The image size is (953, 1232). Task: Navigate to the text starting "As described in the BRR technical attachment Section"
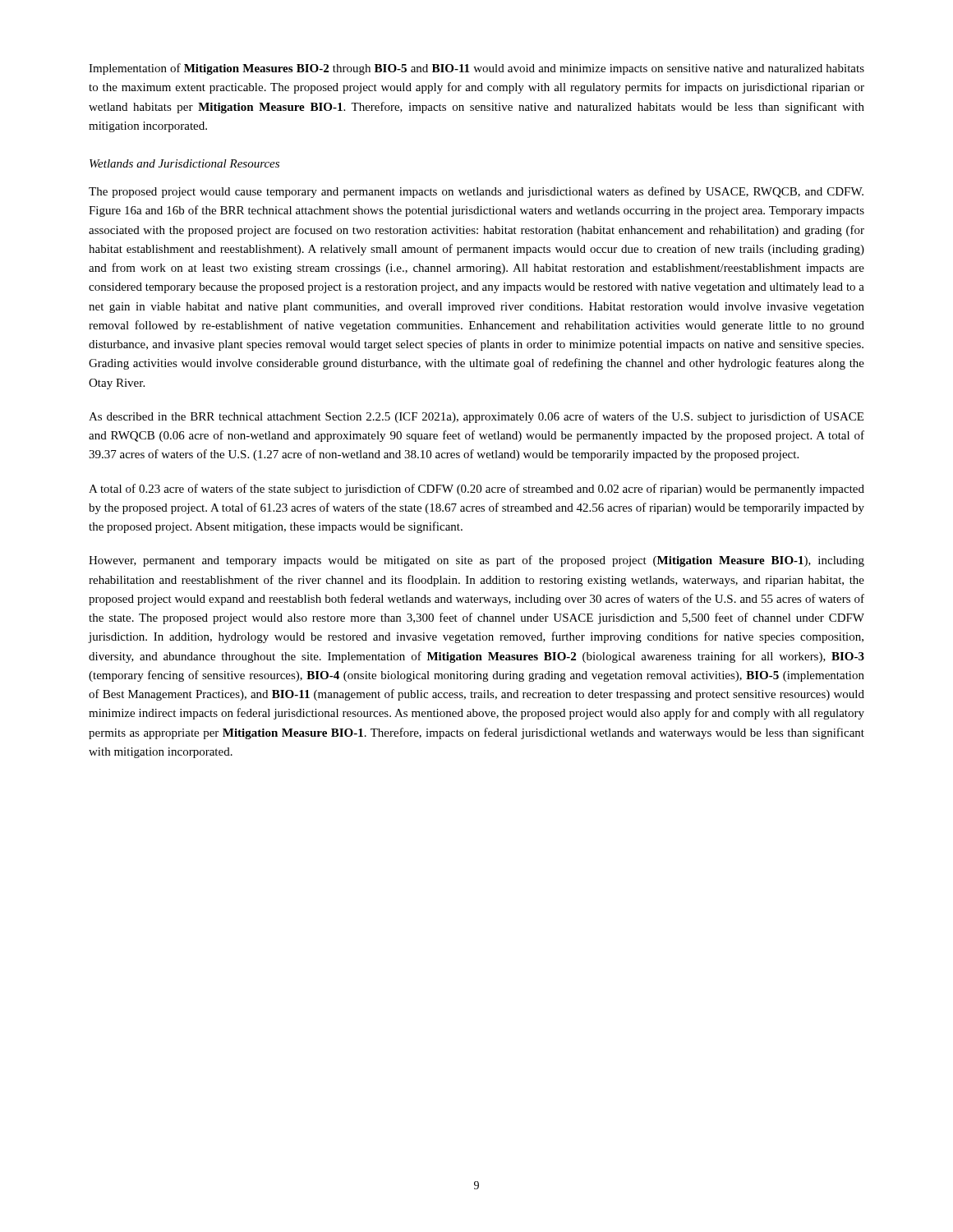pyautogui.click(x=476, y=435)
